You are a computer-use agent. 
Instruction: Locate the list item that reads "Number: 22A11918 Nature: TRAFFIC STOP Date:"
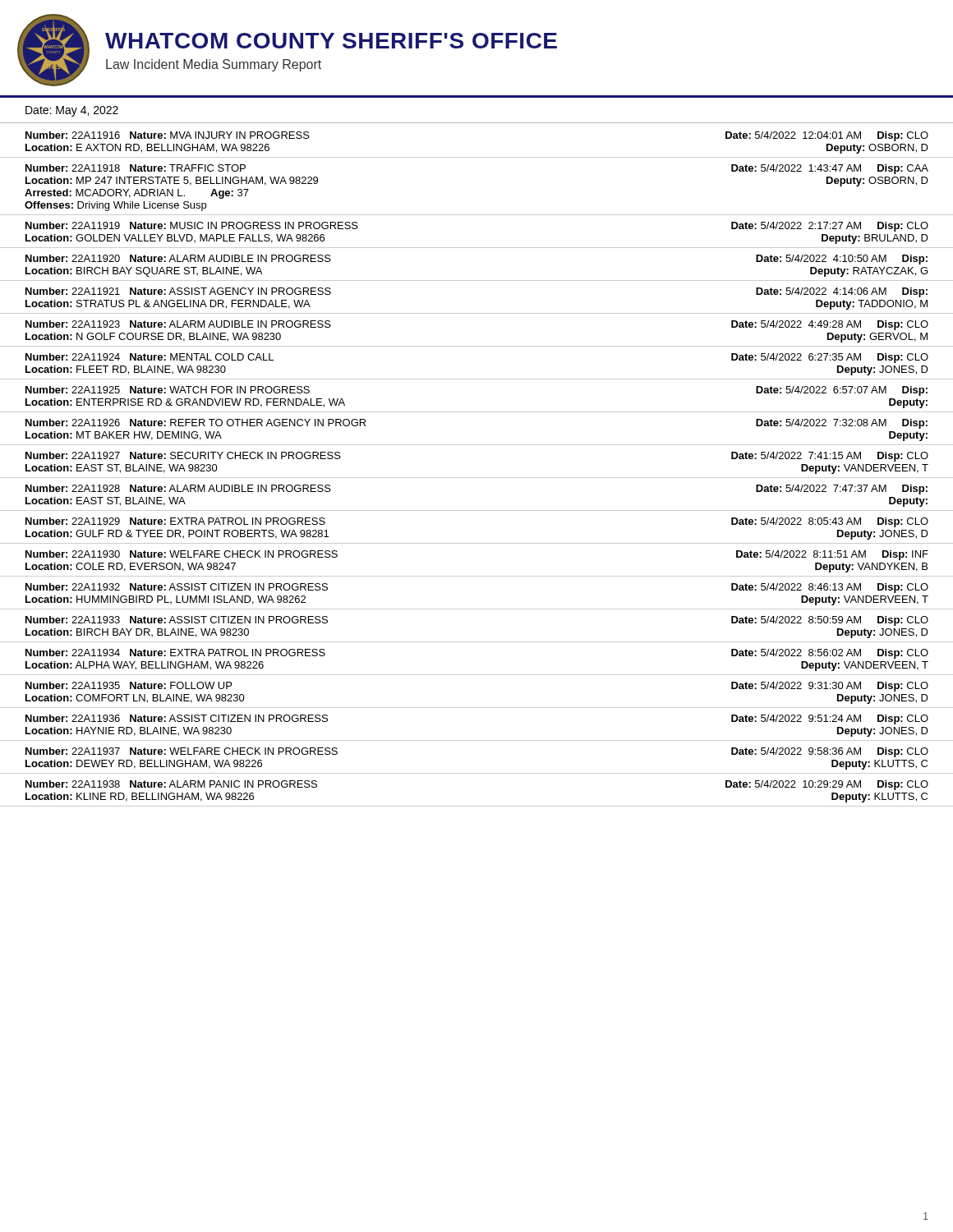pyautogui.click(x=133, y=169)
